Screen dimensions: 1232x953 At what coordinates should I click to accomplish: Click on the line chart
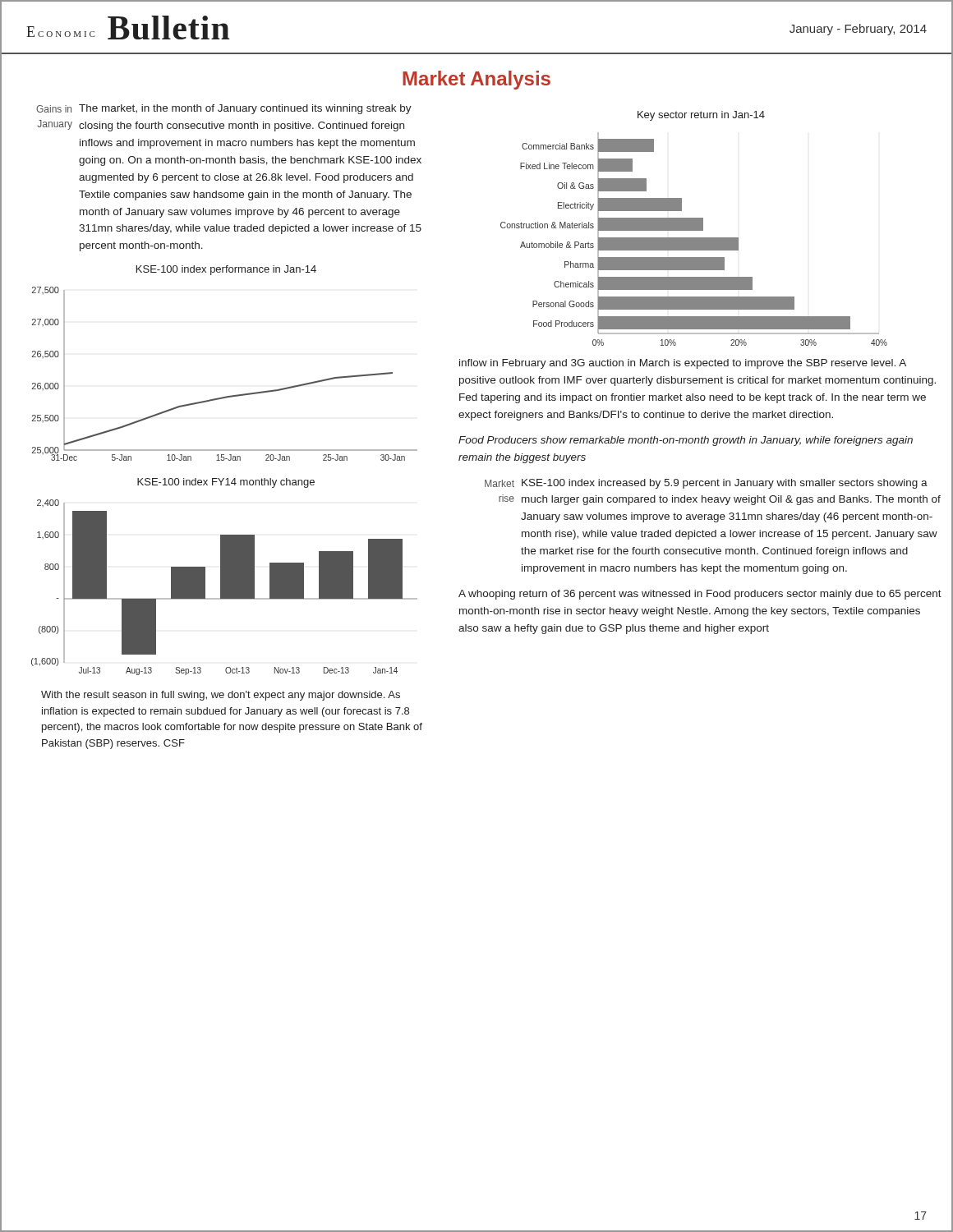click(226, 365)
